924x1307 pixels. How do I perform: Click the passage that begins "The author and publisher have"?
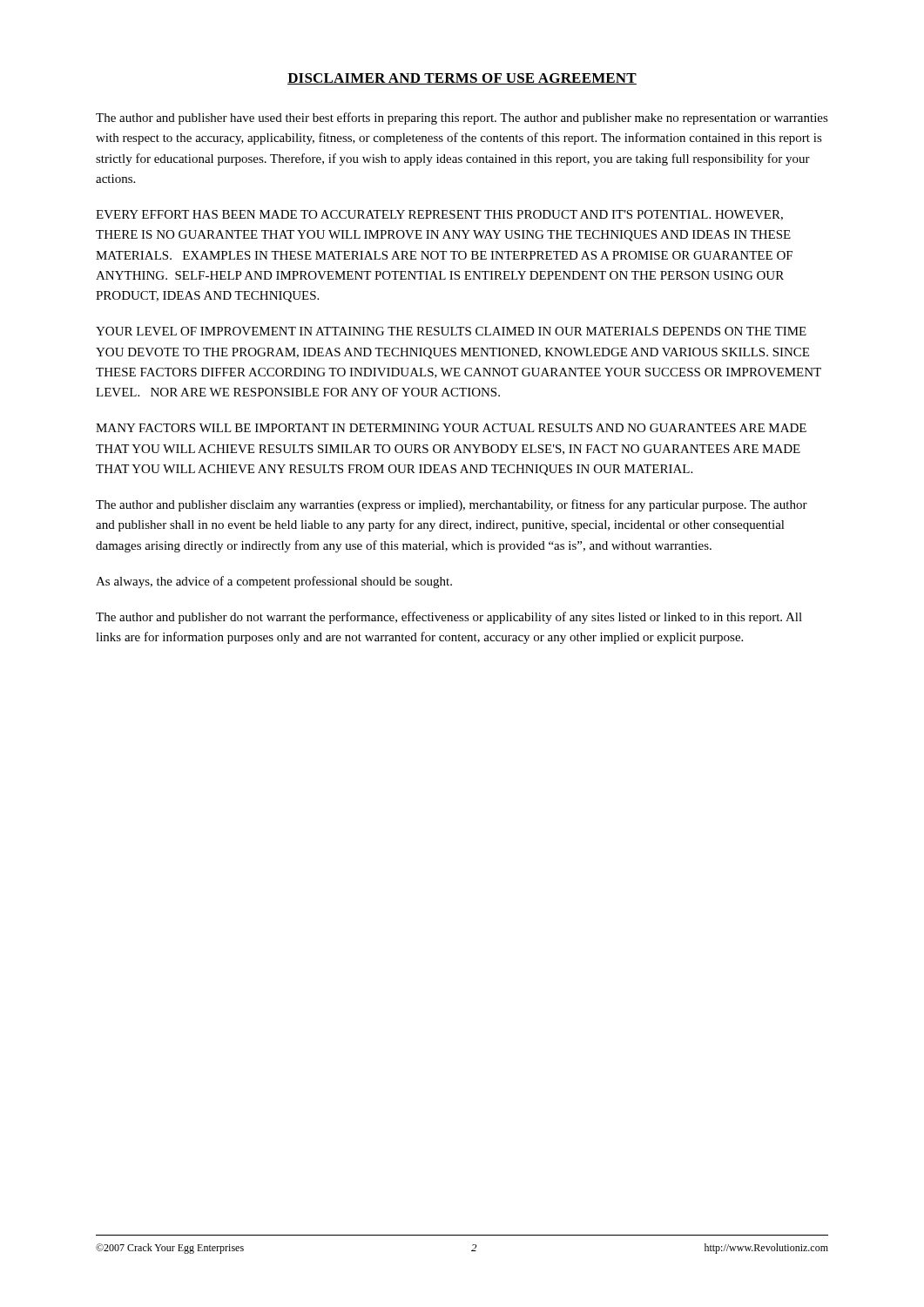(x=462, y=148)
